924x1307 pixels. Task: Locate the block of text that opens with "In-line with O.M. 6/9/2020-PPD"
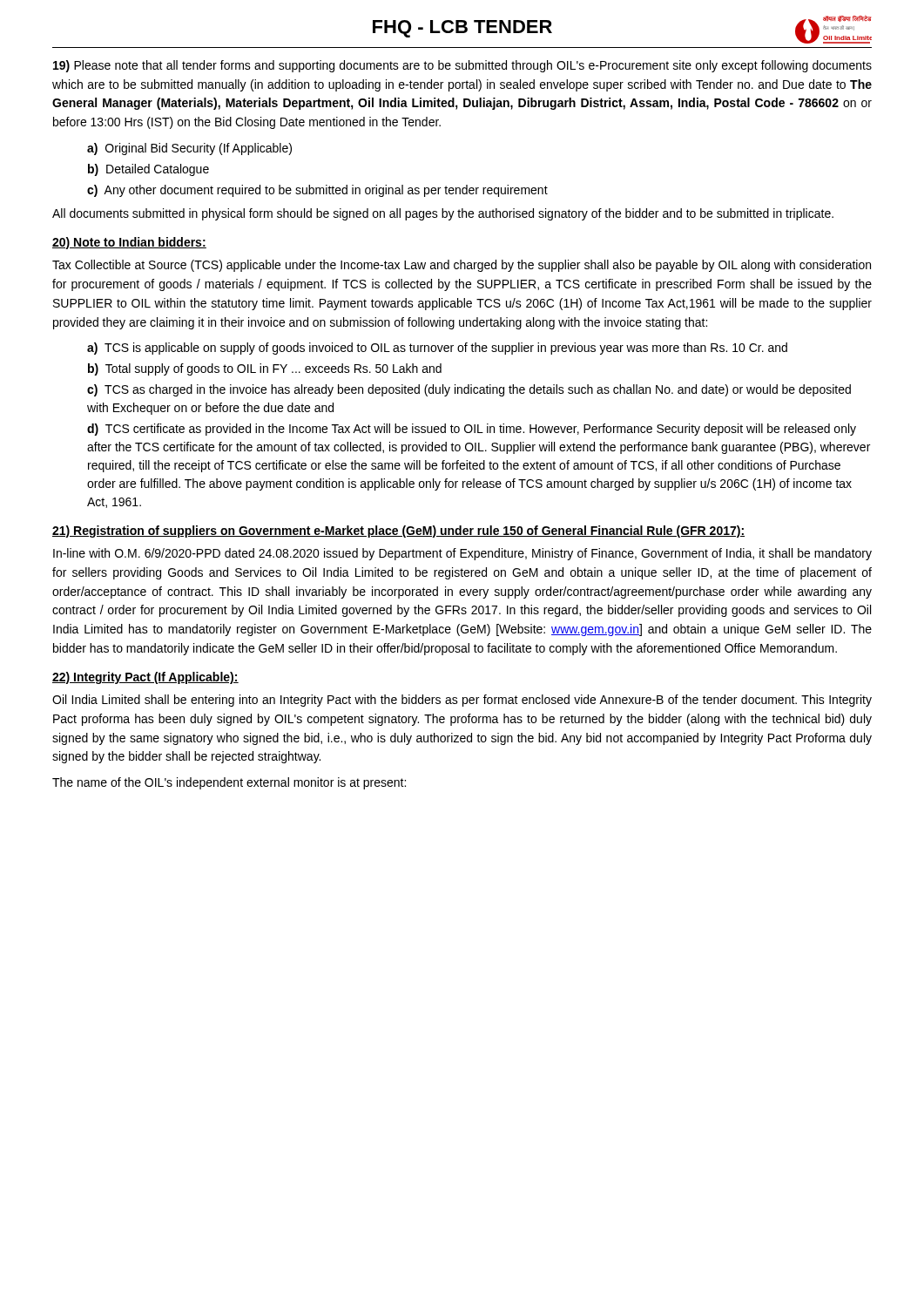[x=462, y=601]
